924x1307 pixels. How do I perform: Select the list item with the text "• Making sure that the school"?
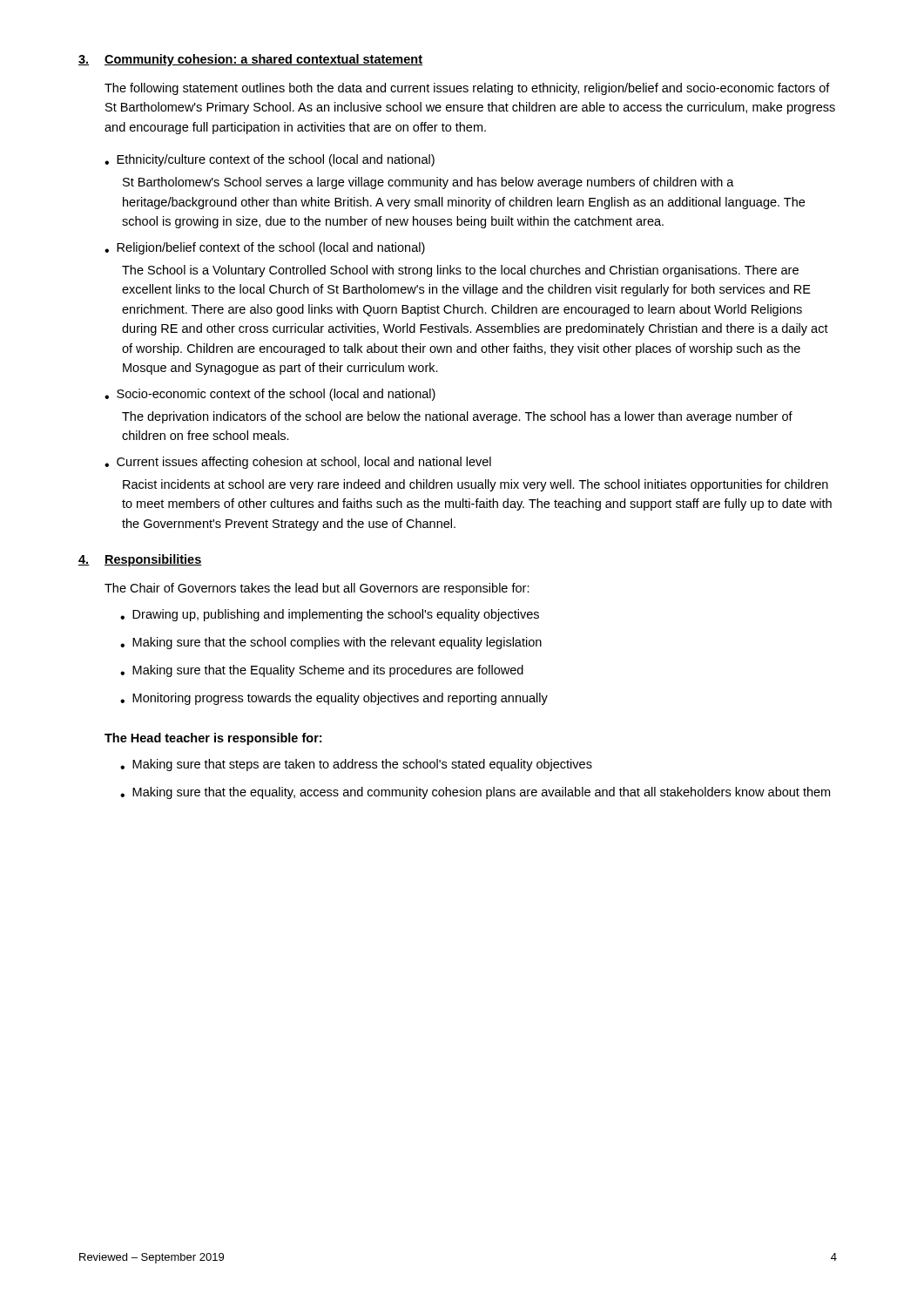click(x=331, y=645)
